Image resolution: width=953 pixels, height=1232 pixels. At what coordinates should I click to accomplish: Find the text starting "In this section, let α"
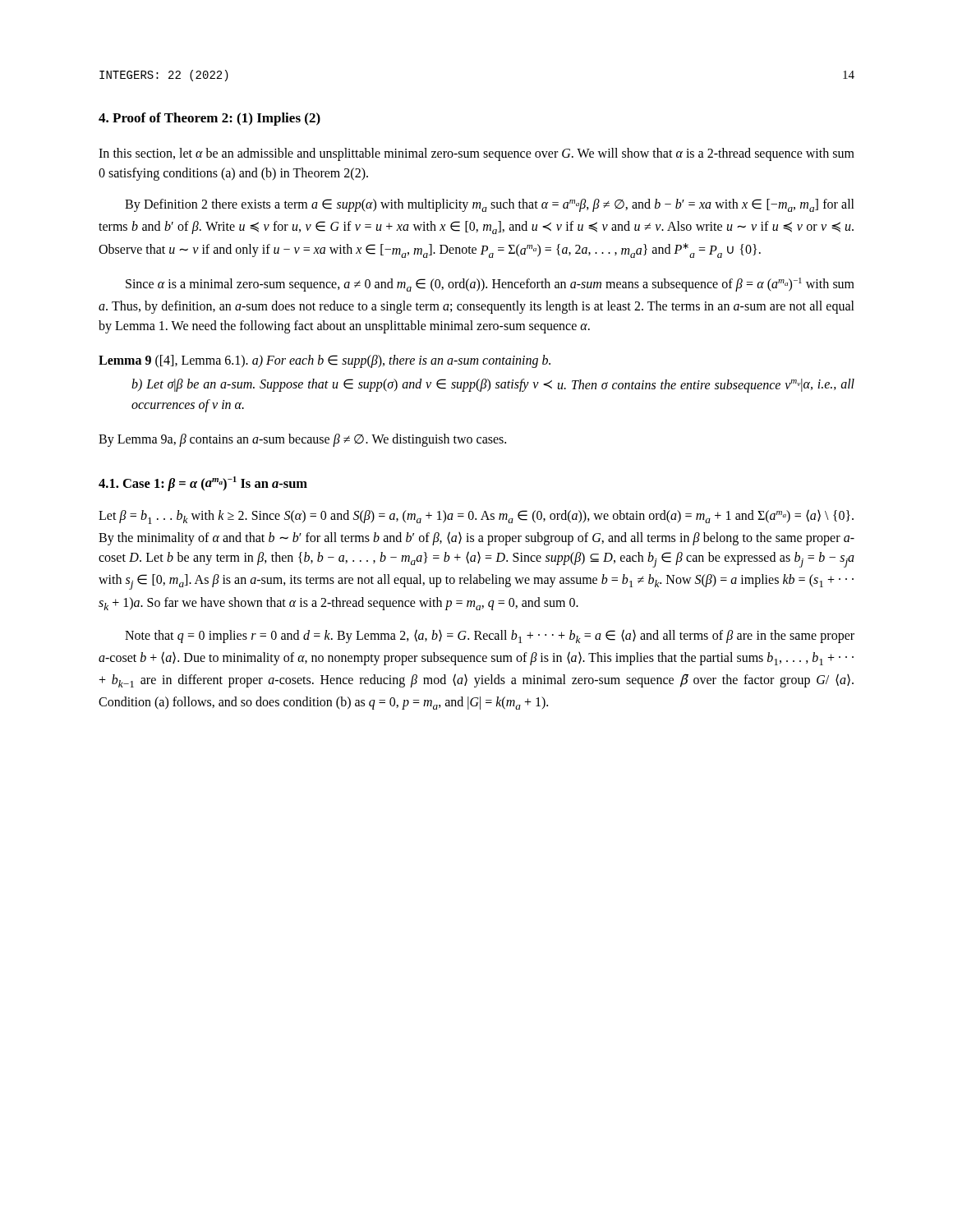pyautogui.click(x=476, y=163)
